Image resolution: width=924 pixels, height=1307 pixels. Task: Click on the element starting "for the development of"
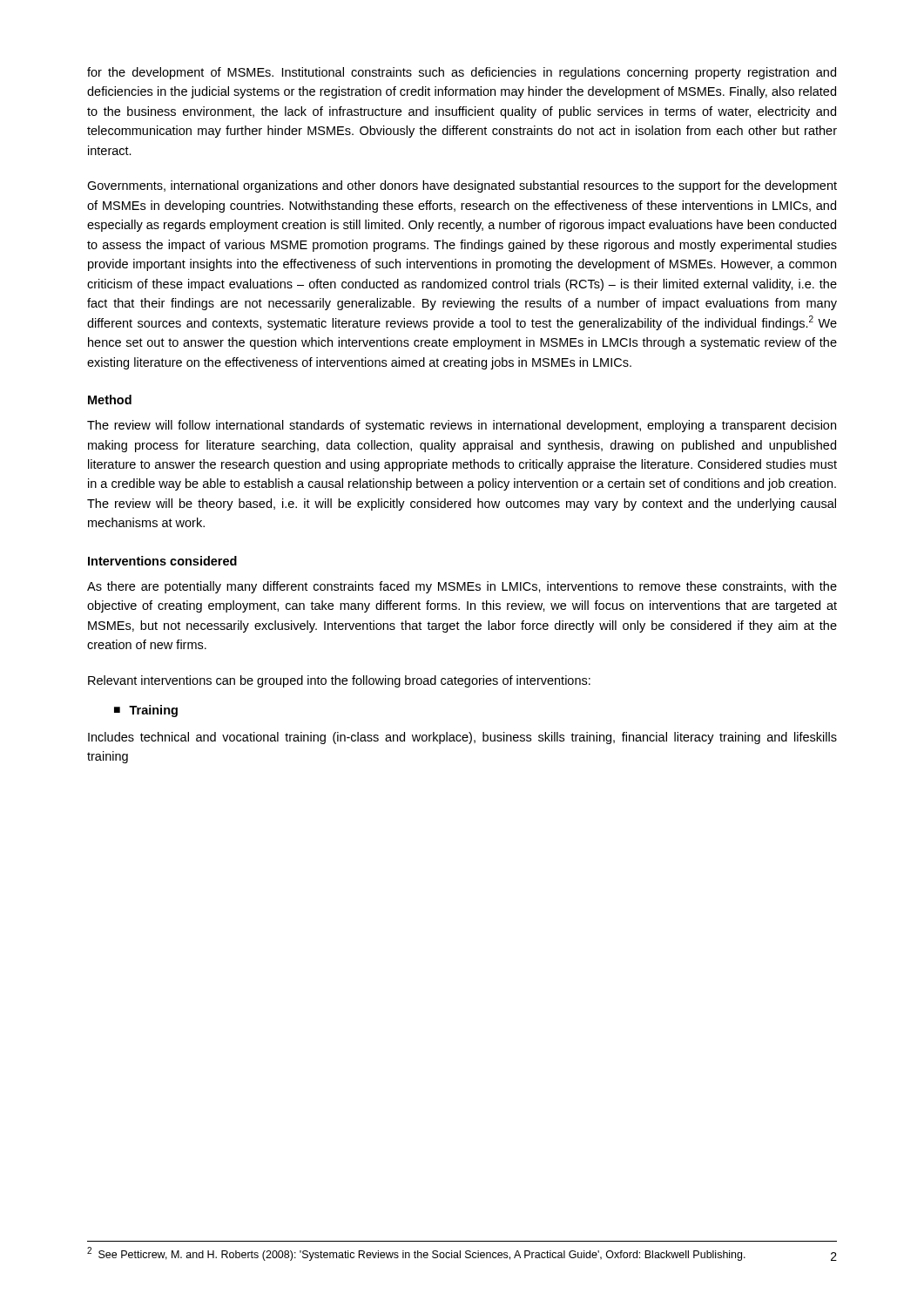[x=462, y=111]
